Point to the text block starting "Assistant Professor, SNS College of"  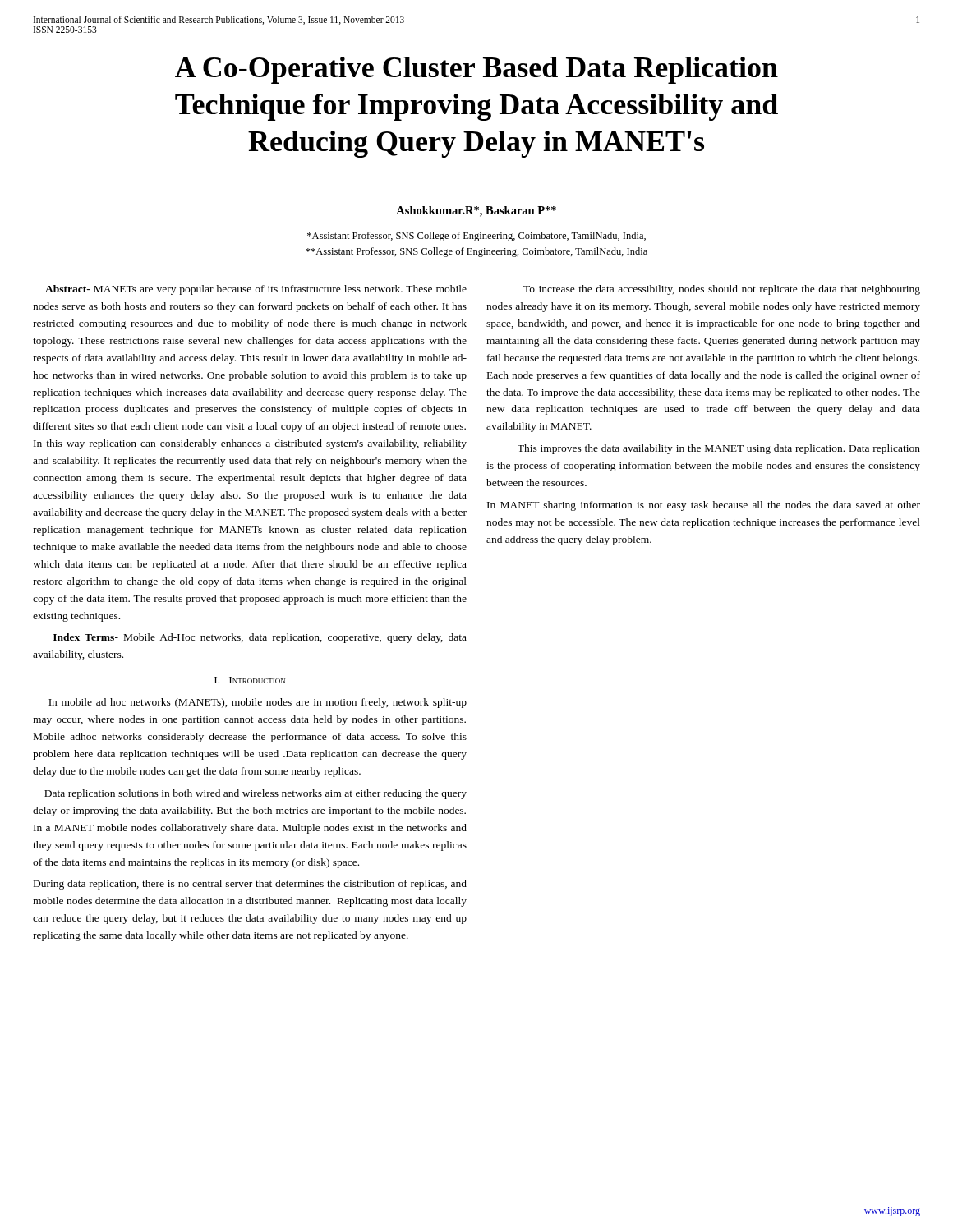pos(476,243)
